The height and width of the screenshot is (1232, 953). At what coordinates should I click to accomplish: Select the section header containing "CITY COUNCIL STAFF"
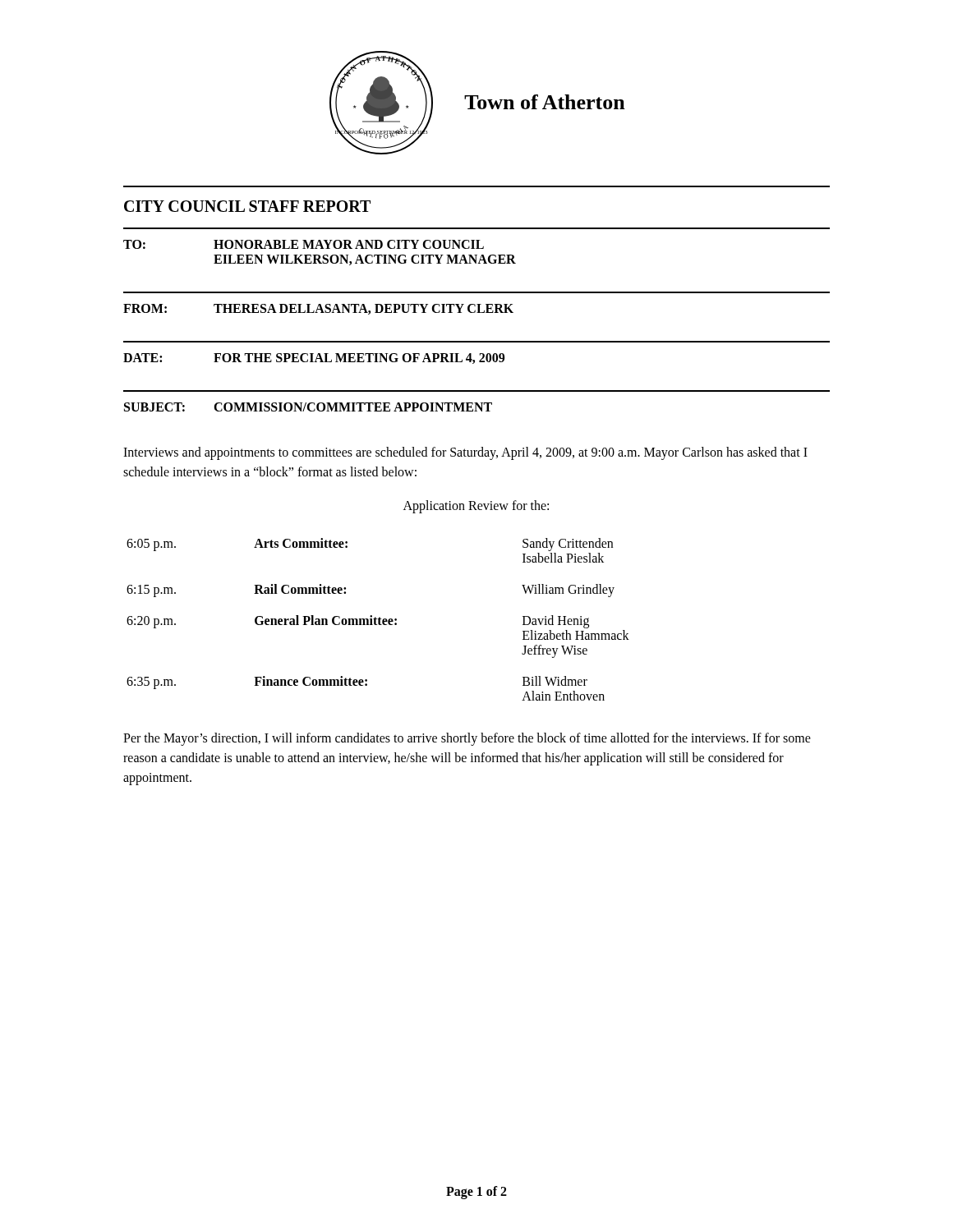(x=247, y=206)
